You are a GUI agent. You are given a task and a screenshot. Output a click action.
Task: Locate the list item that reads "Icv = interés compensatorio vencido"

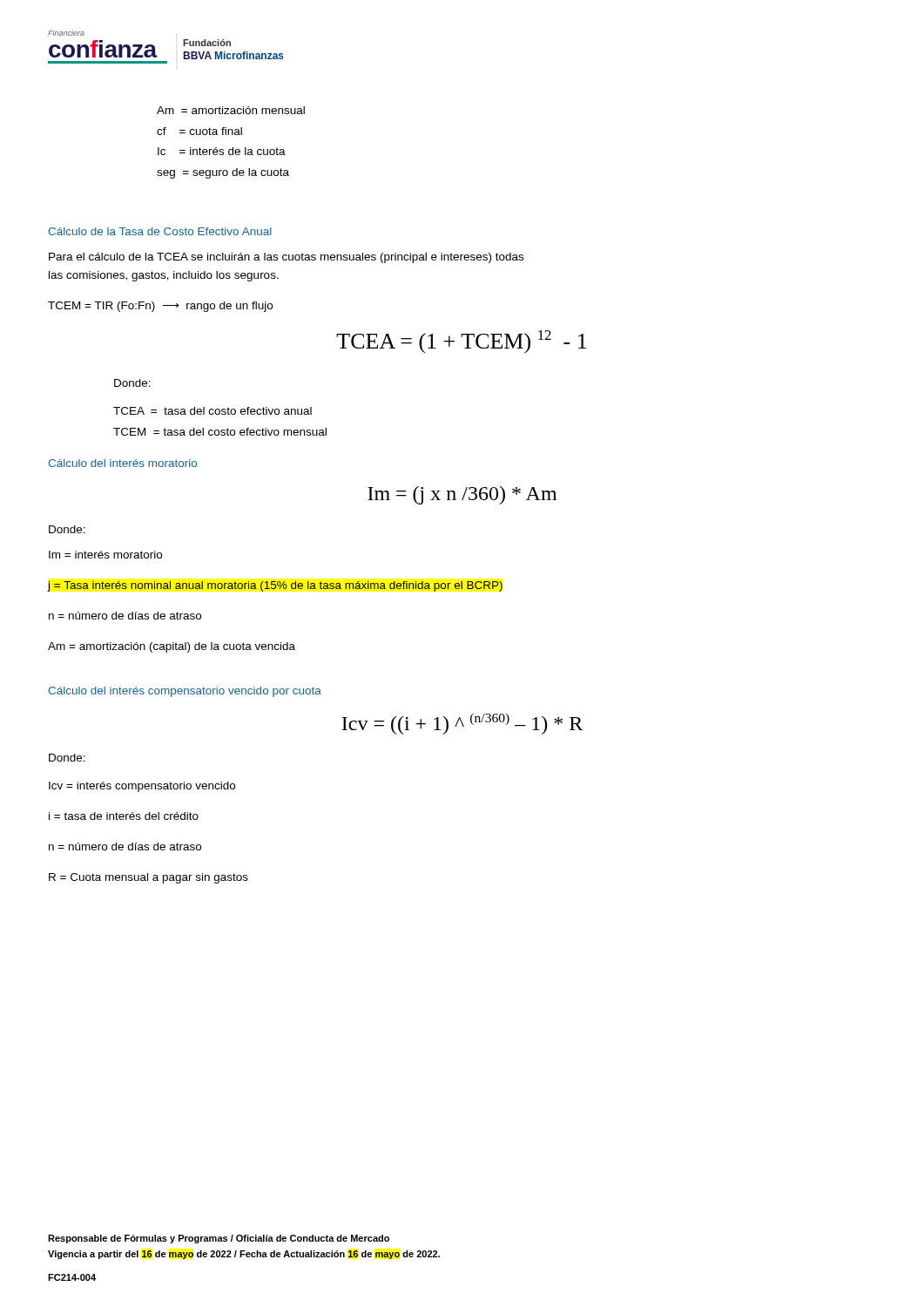142,786
